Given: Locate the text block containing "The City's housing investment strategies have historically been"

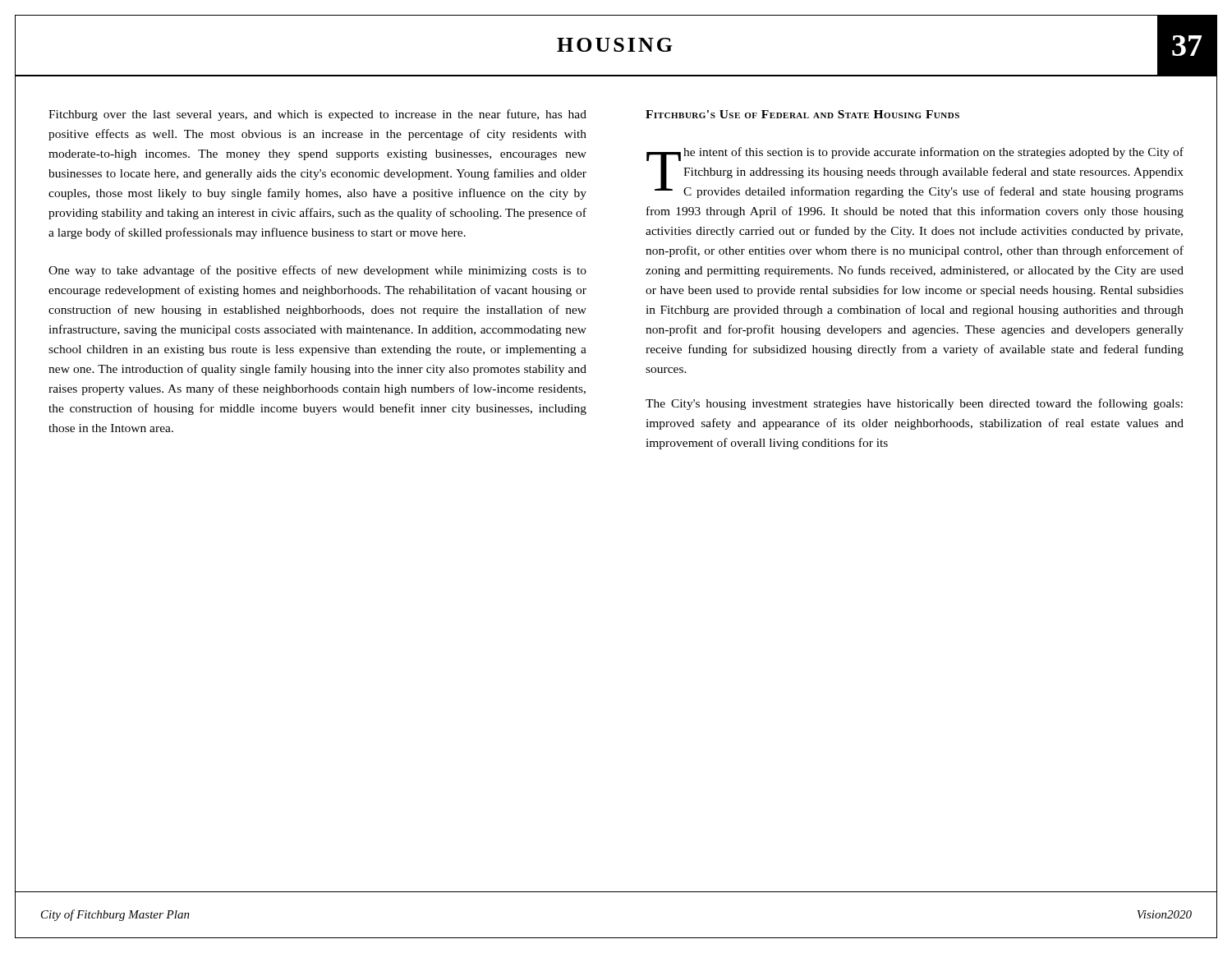Looking at the screenshot, I should click(915, 423).
